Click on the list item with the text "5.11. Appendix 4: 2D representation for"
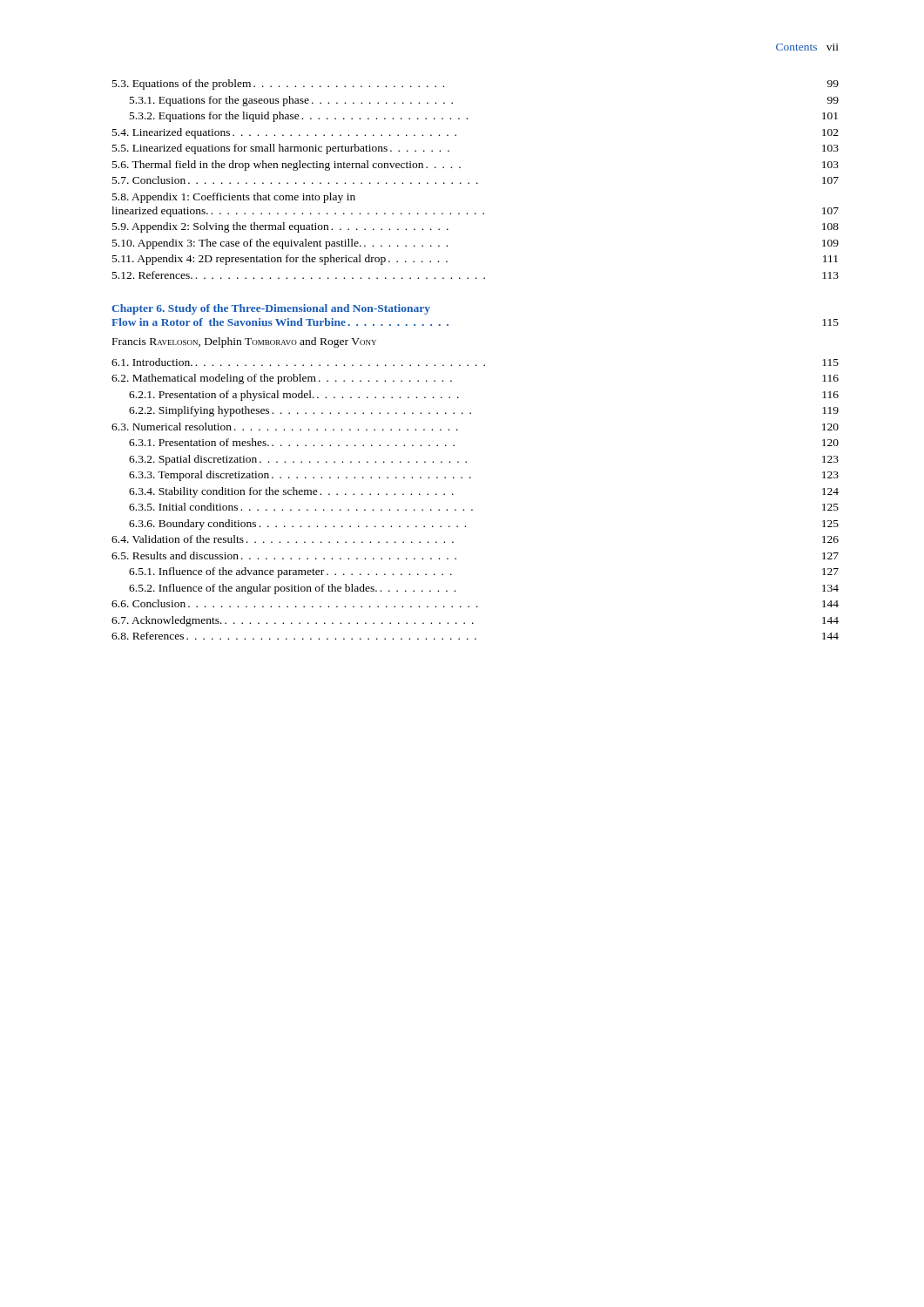 point(247,259)
